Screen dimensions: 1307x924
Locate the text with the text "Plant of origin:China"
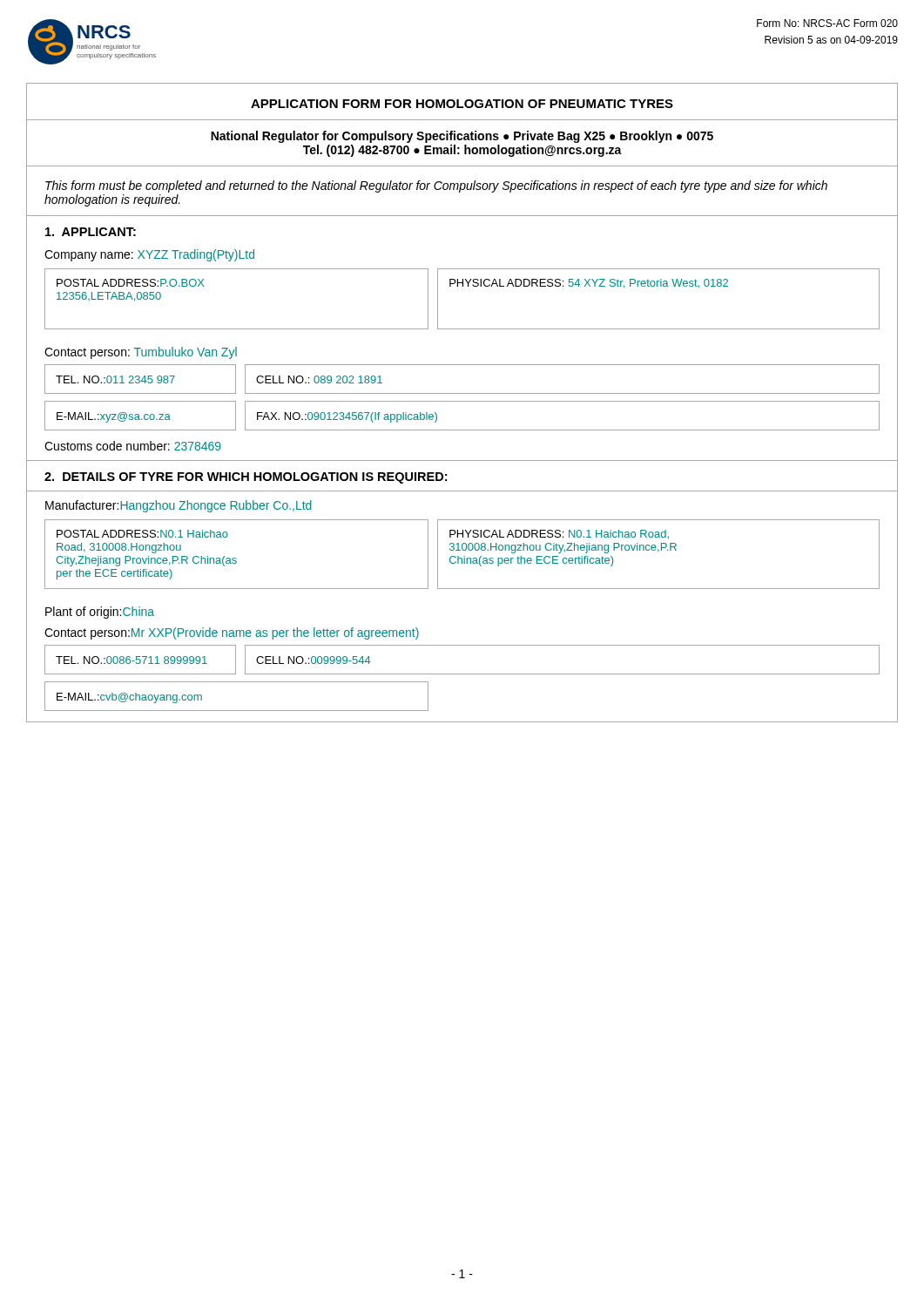(99, 612)
